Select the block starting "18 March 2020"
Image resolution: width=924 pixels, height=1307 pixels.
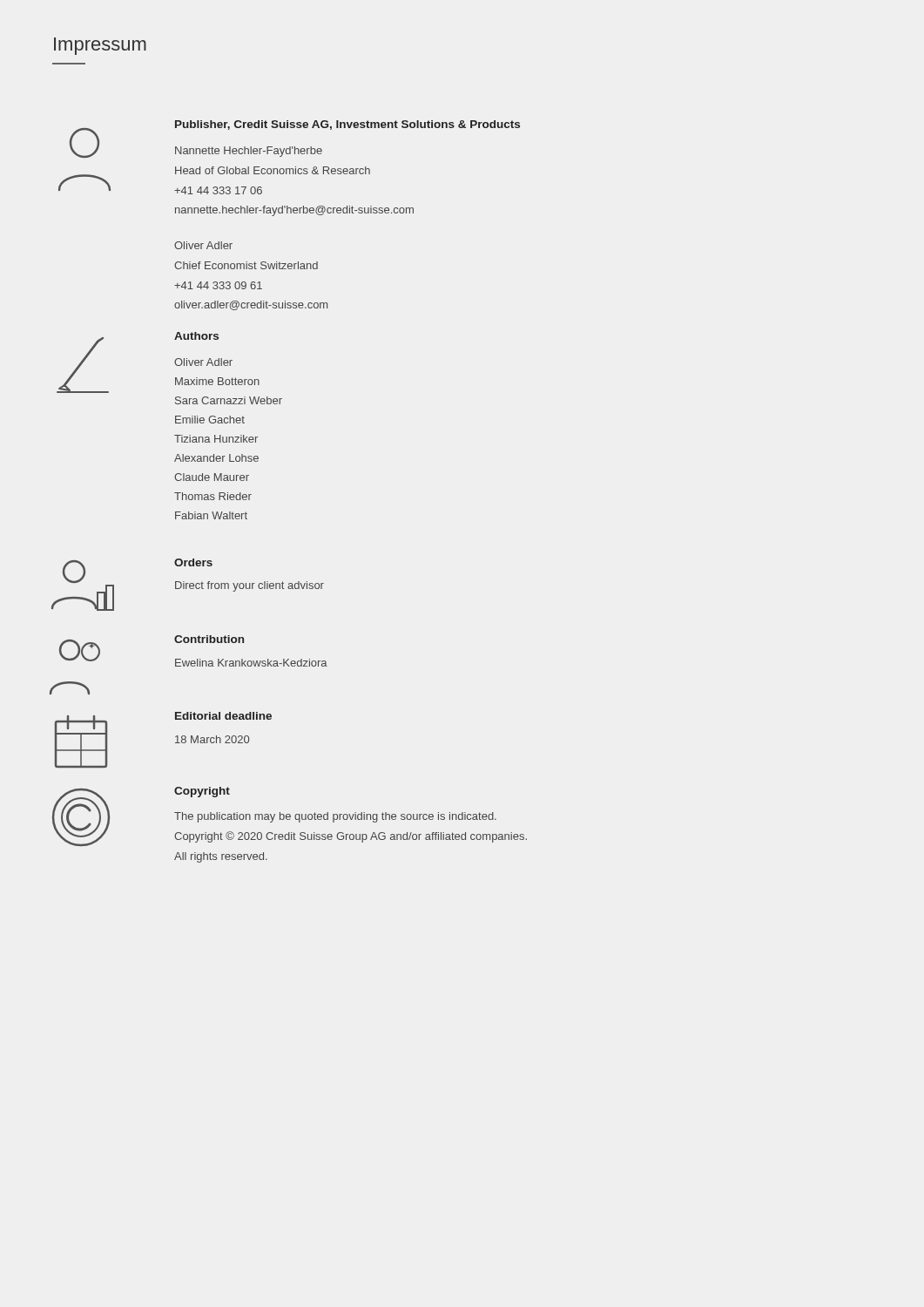coord(212,739)
